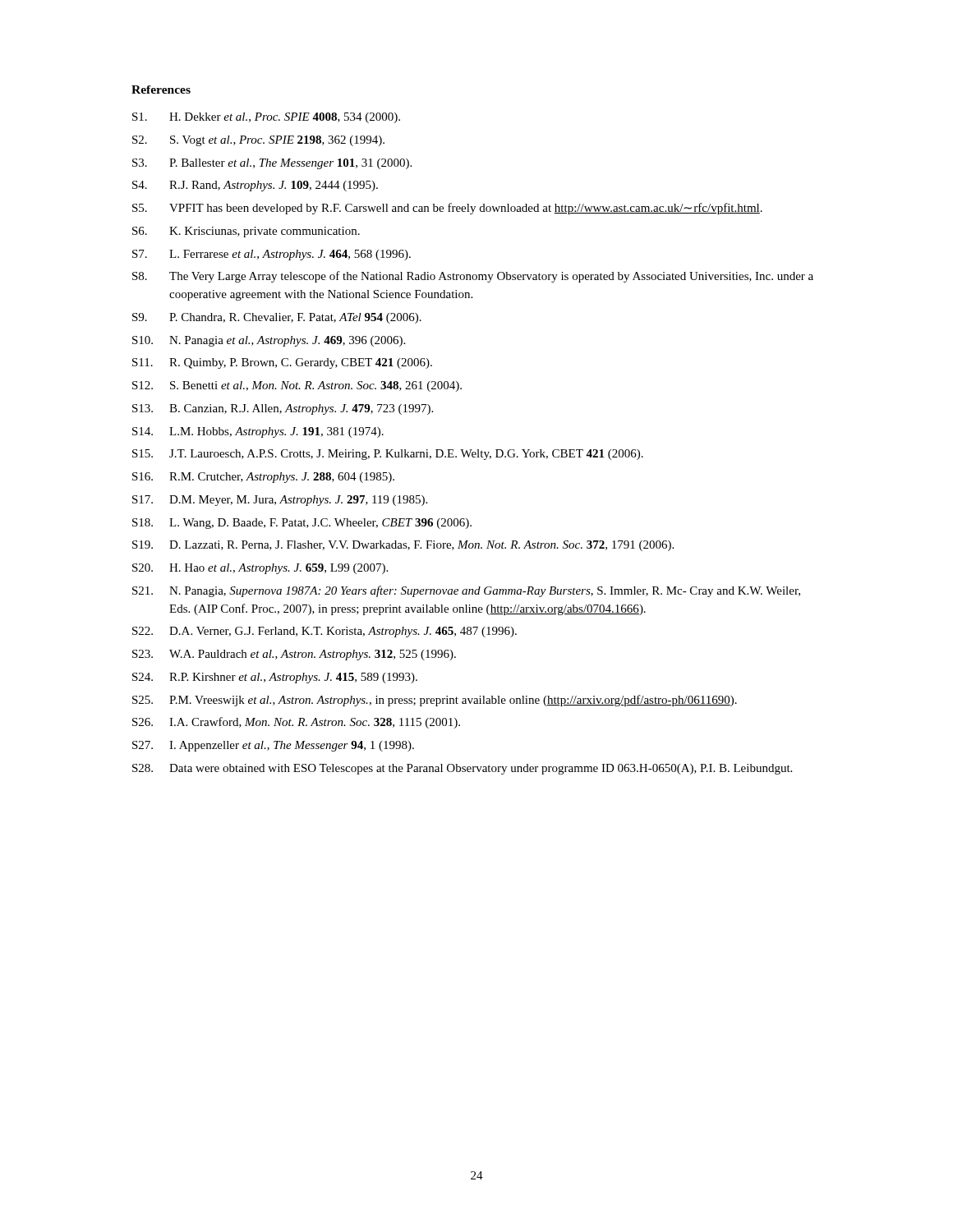
Task: Click on the list item that reads "S8. The Very Large Array telescope"
Action: tap(476, 286)
